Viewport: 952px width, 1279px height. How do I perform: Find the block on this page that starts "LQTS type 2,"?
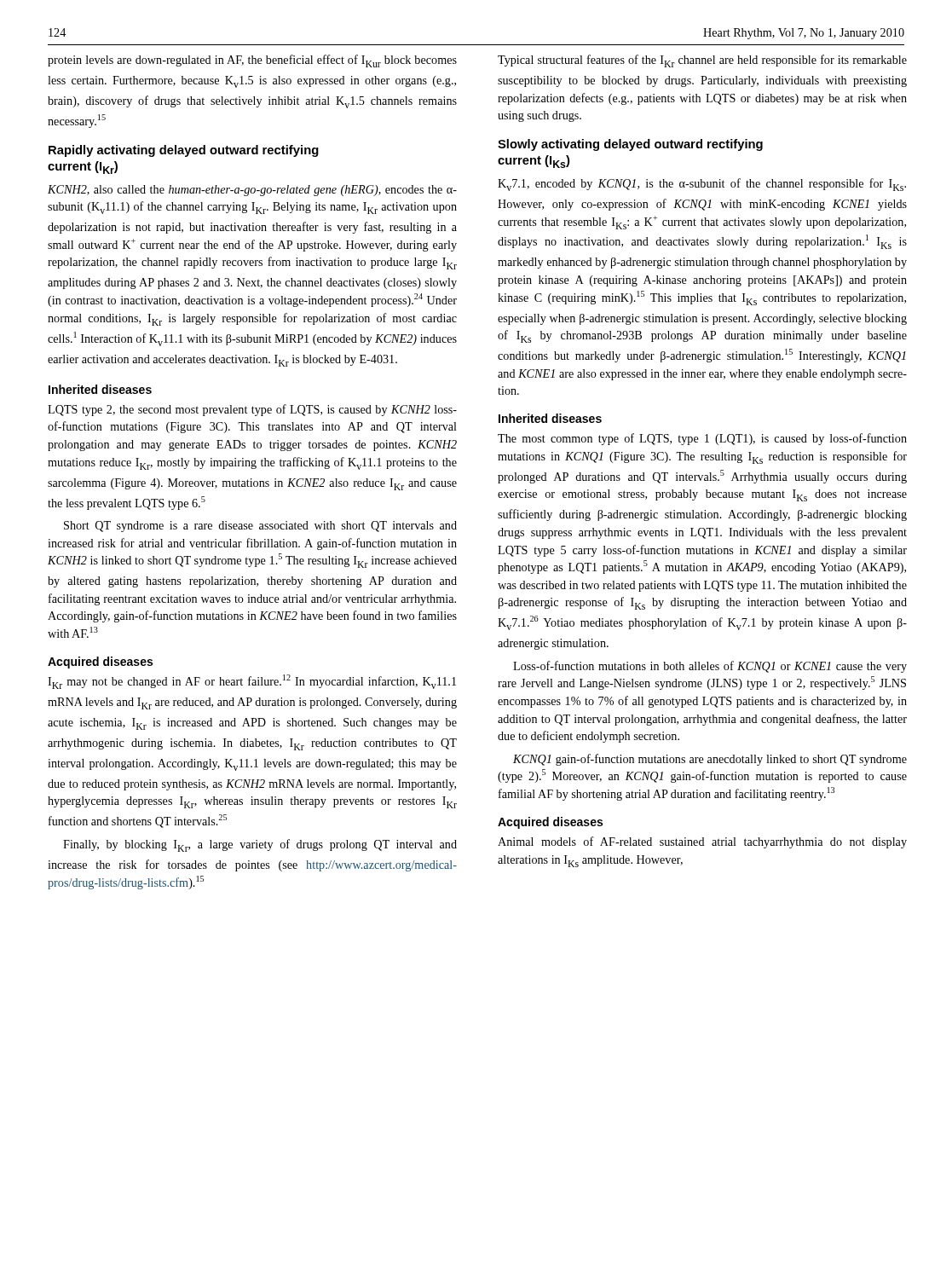[x=252, y=522]
